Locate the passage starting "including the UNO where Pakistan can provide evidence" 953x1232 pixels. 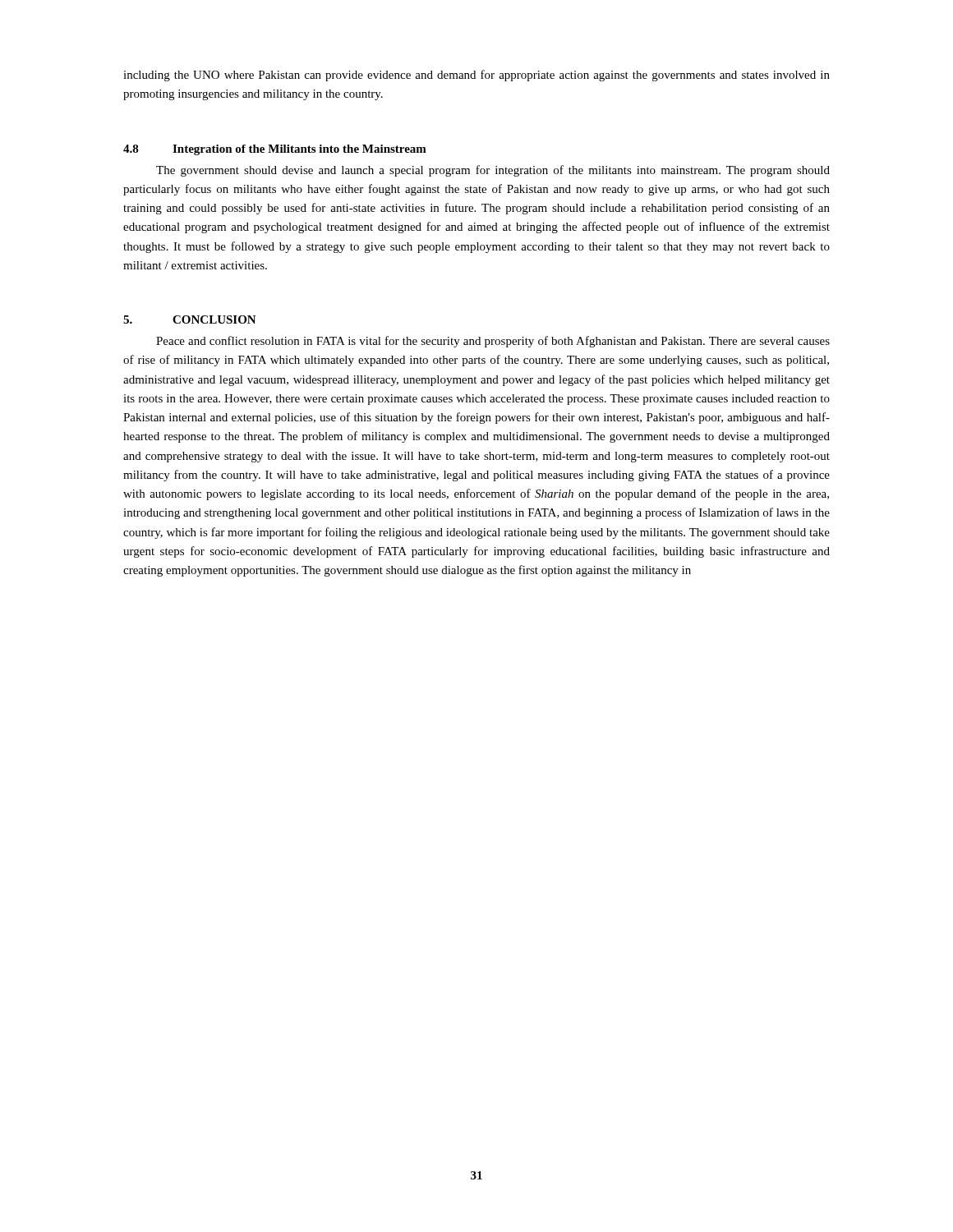coord(476,85)
